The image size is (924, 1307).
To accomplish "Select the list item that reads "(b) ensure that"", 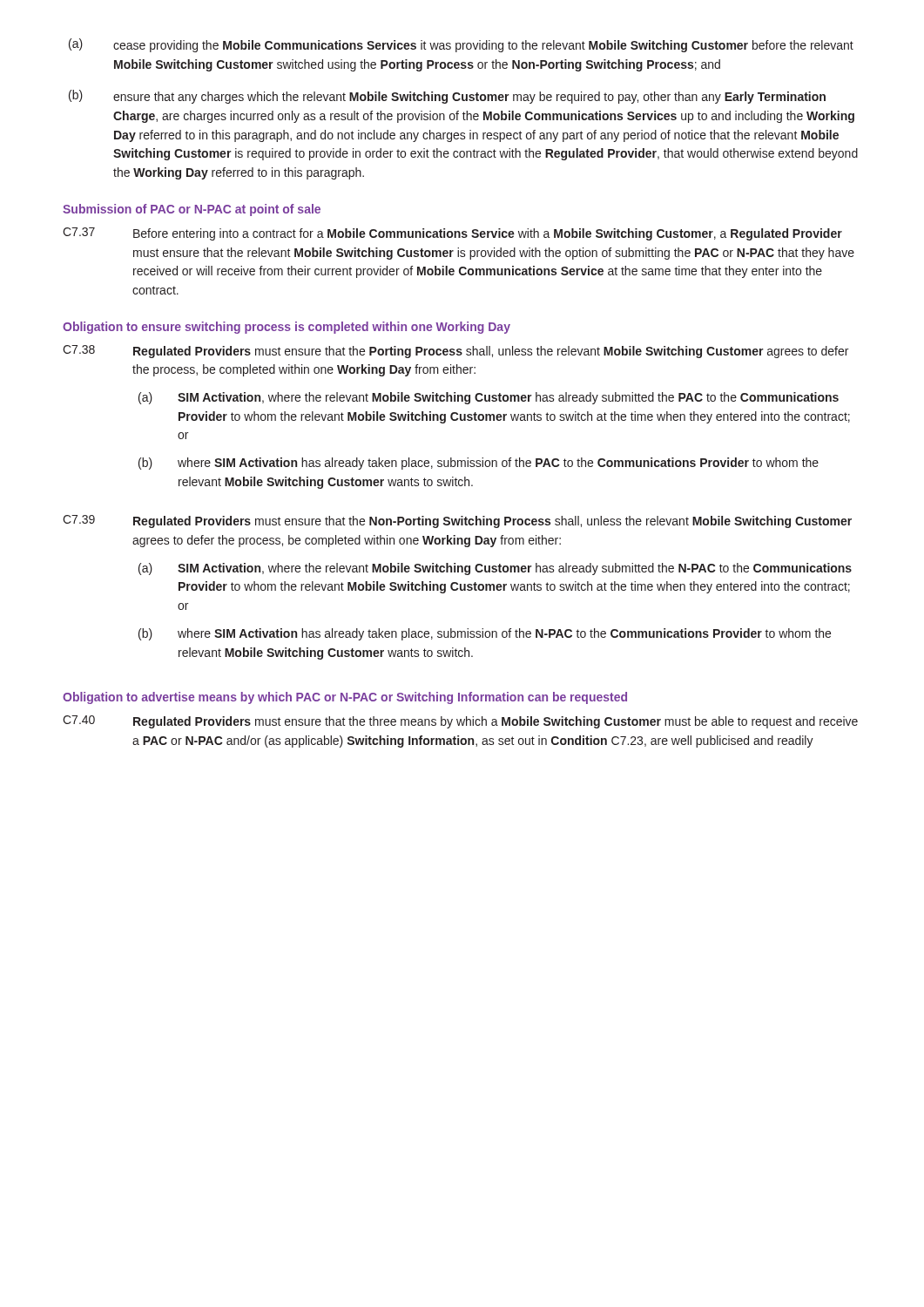I will (x=462, y=136).
